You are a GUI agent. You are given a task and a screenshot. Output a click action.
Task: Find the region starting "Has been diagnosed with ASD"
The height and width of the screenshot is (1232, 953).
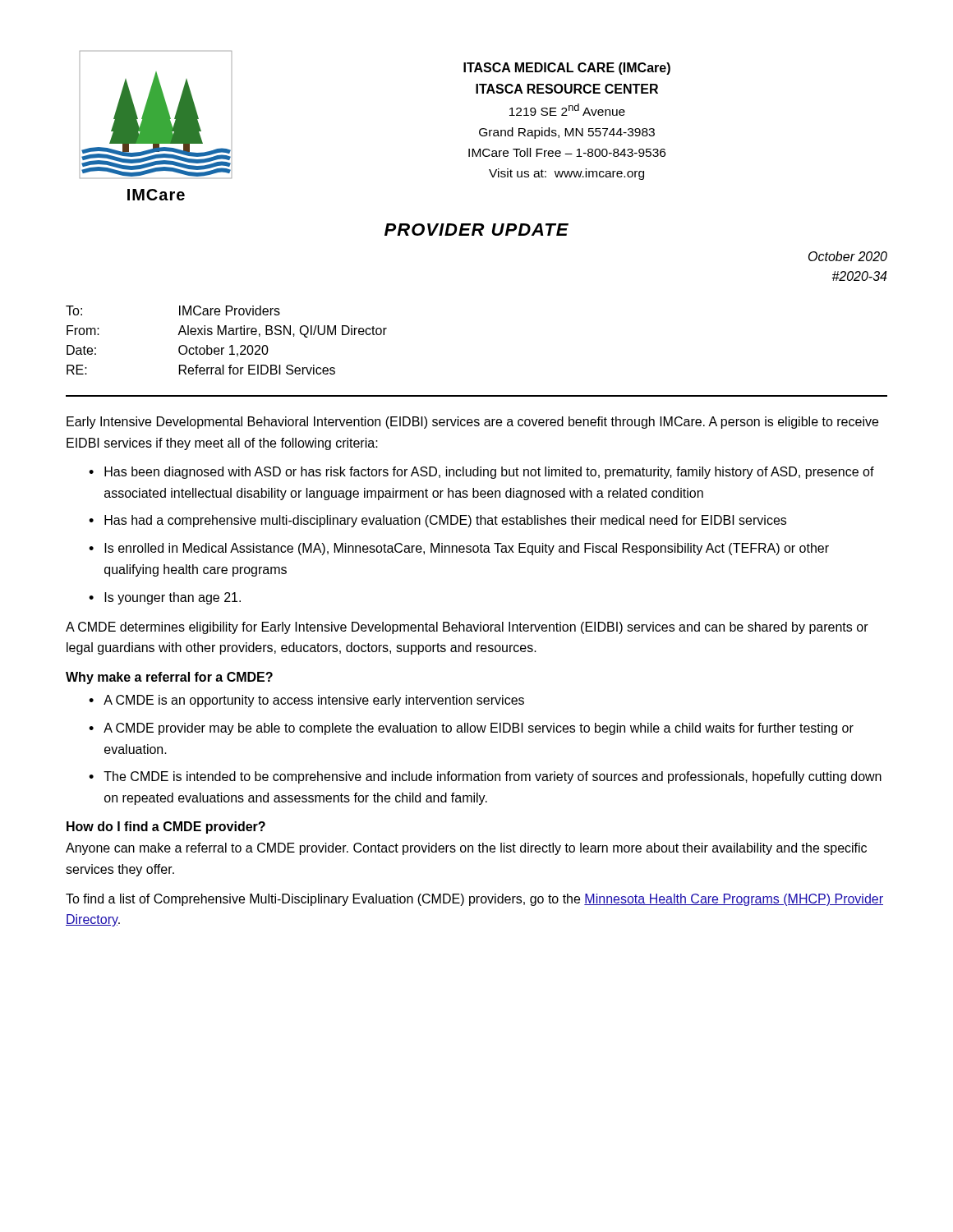click(496, 483)
